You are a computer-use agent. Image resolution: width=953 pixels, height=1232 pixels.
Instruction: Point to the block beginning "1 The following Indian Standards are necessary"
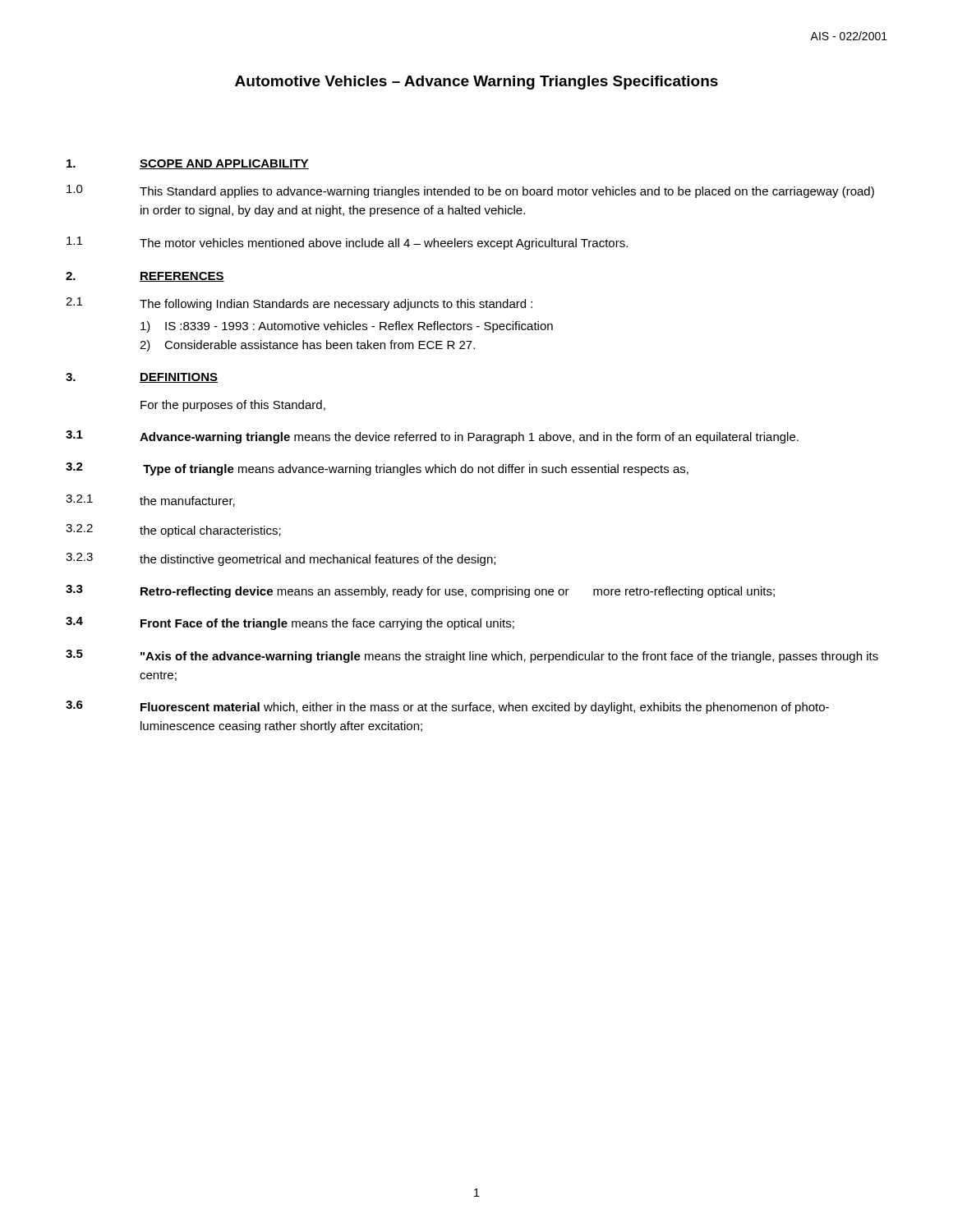point(476,324)
